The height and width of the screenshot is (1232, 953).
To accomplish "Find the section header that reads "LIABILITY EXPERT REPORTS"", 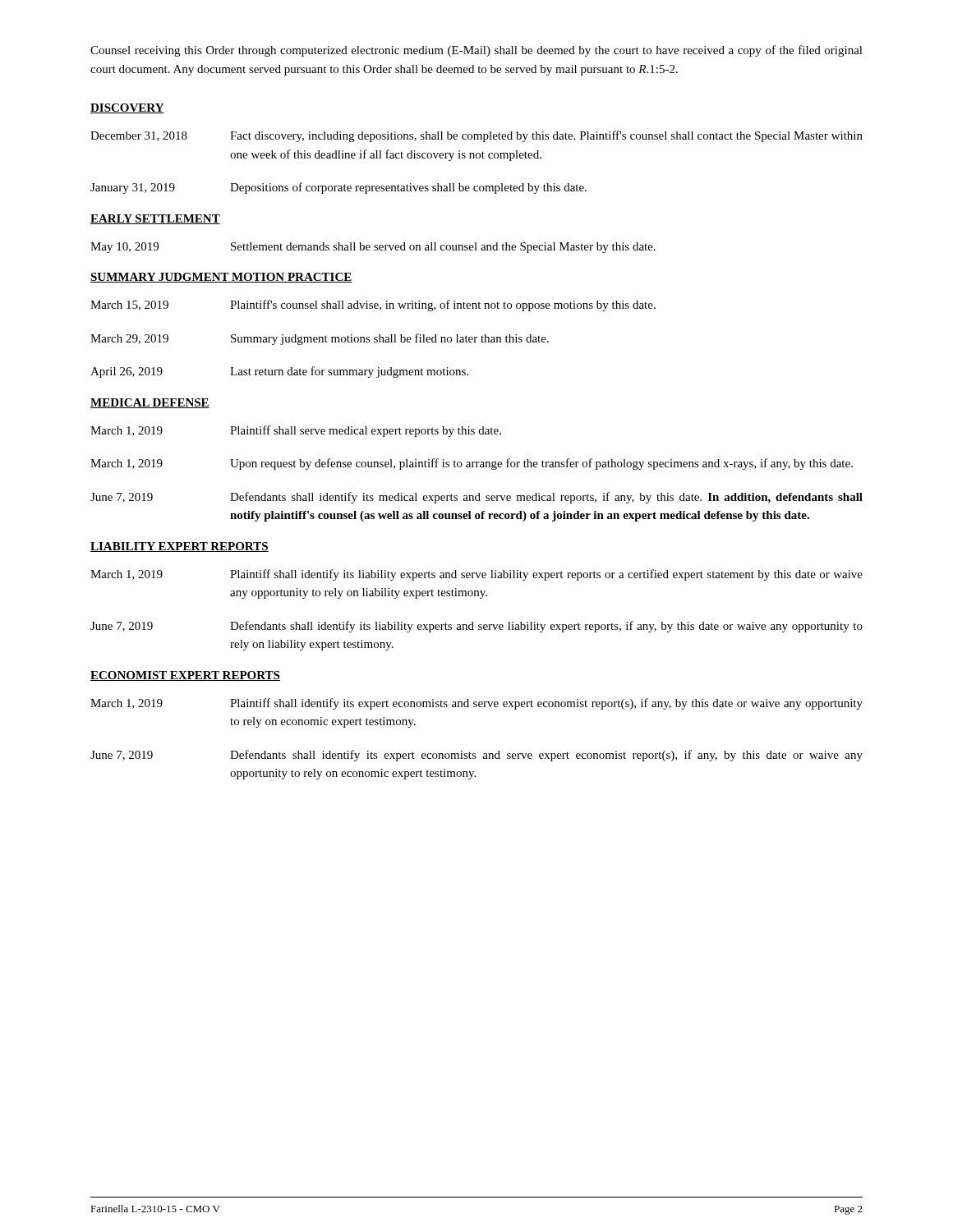I will (179, 546).
